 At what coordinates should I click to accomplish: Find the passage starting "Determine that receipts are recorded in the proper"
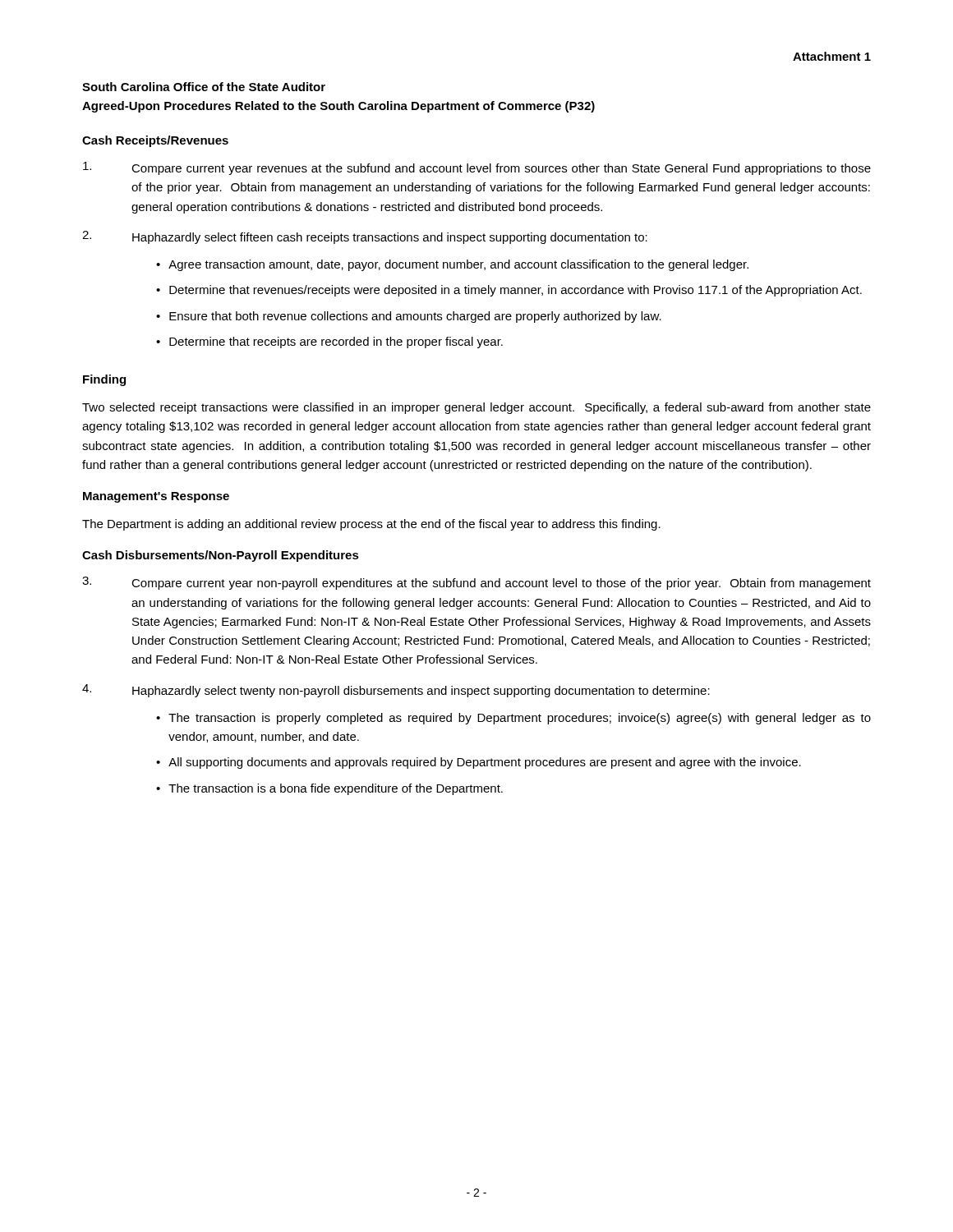[x=336, y=342]
